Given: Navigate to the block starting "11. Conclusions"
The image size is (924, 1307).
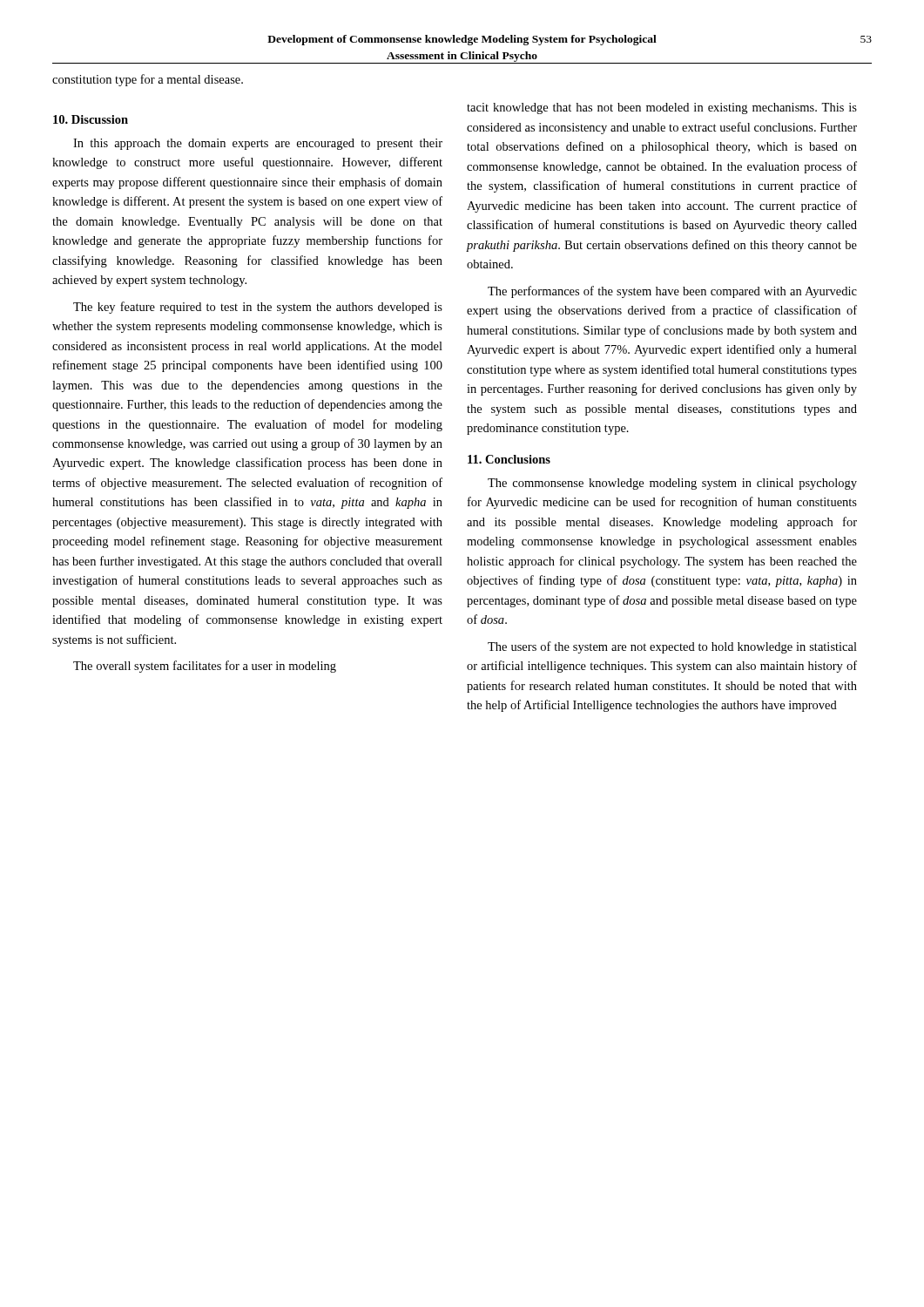Looking at the screenshot, I should [x=509, y=460].
